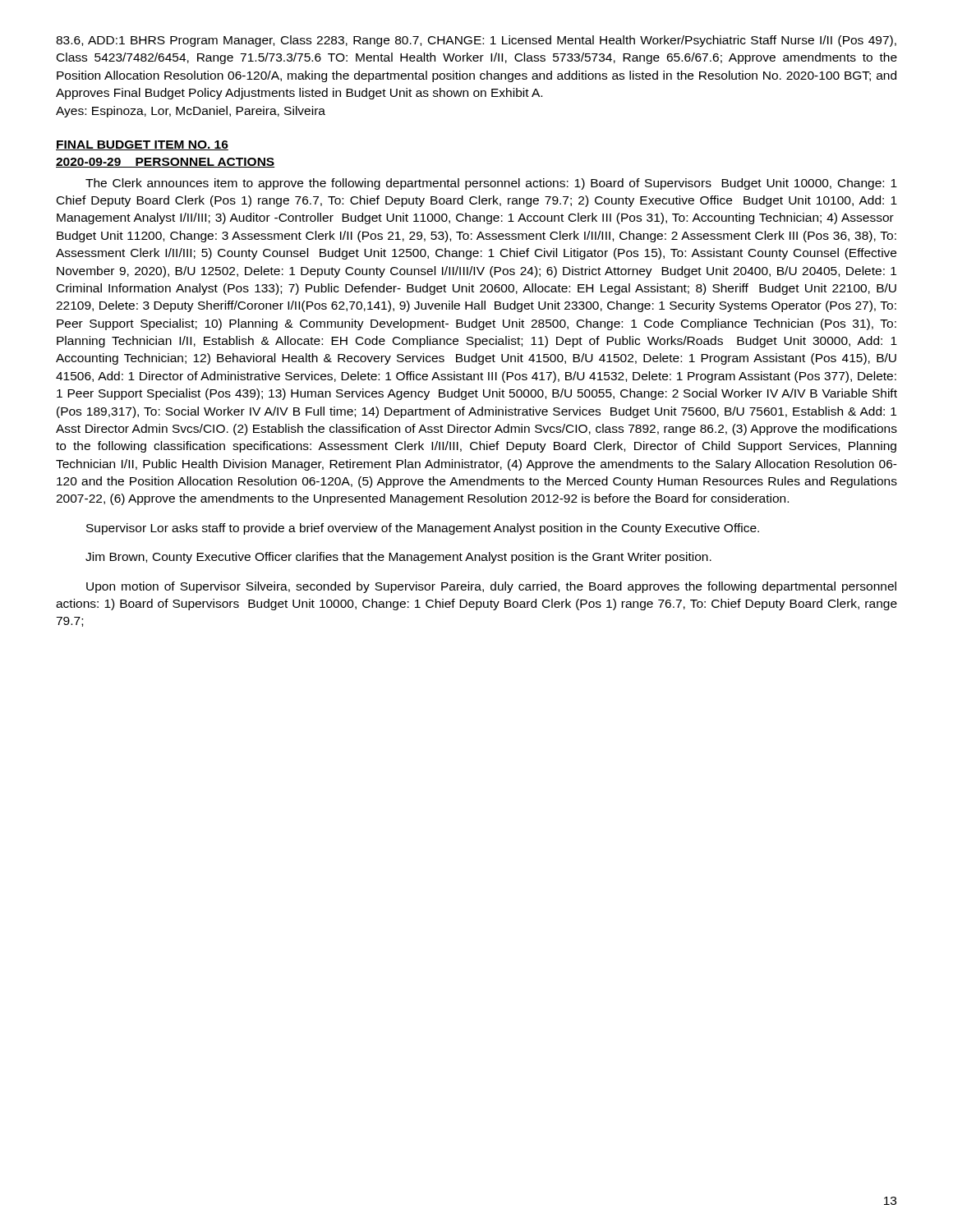Find the text starting "The Clerk announces item to approve"
Viewport: 953px width, 1232px height.
(476, 341)
